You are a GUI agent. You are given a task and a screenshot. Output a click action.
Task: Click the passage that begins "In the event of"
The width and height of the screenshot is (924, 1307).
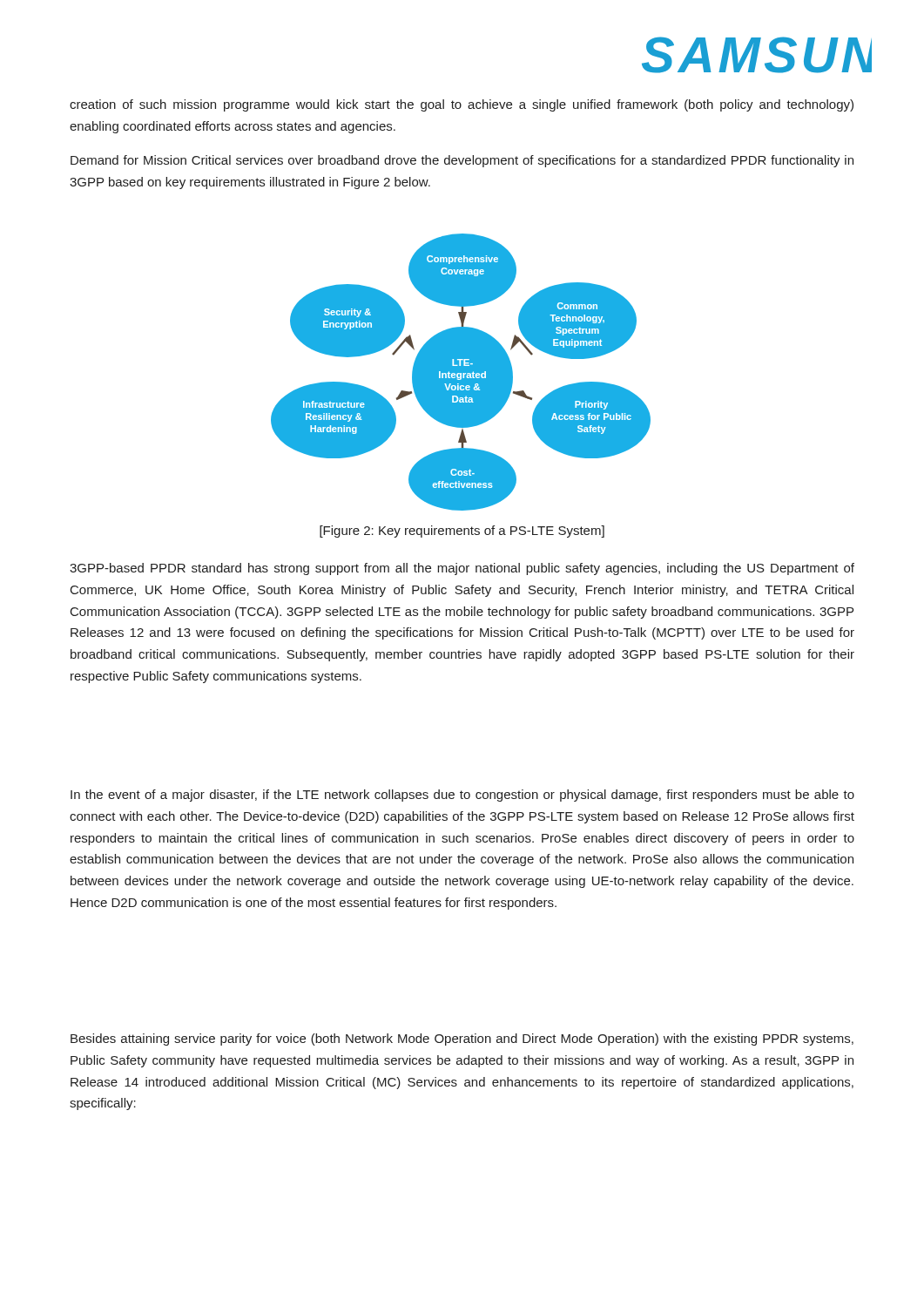pos(462,848)
